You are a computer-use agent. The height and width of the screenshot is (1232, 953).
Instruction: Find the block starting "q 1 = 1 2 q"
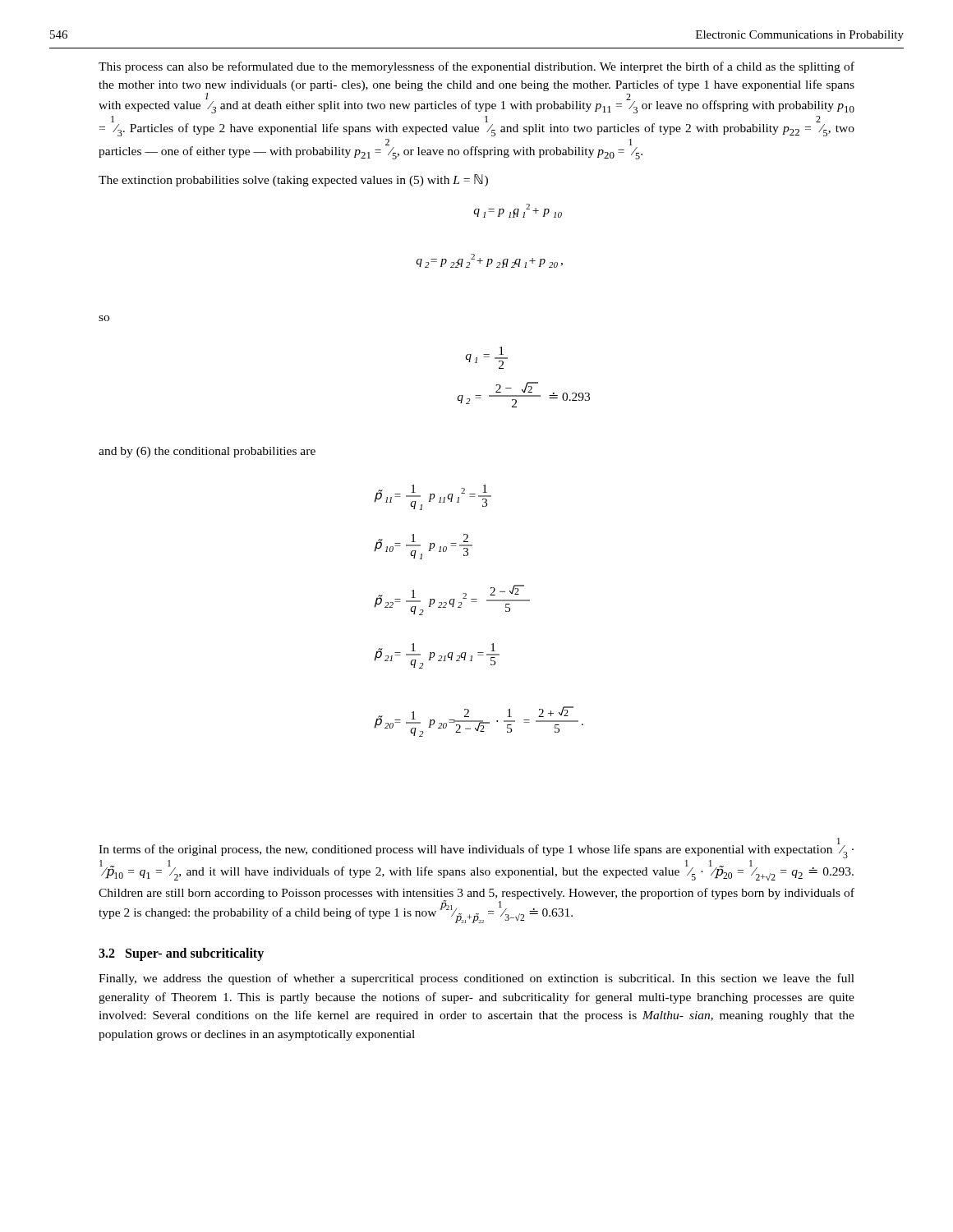(x=476, y=384)
